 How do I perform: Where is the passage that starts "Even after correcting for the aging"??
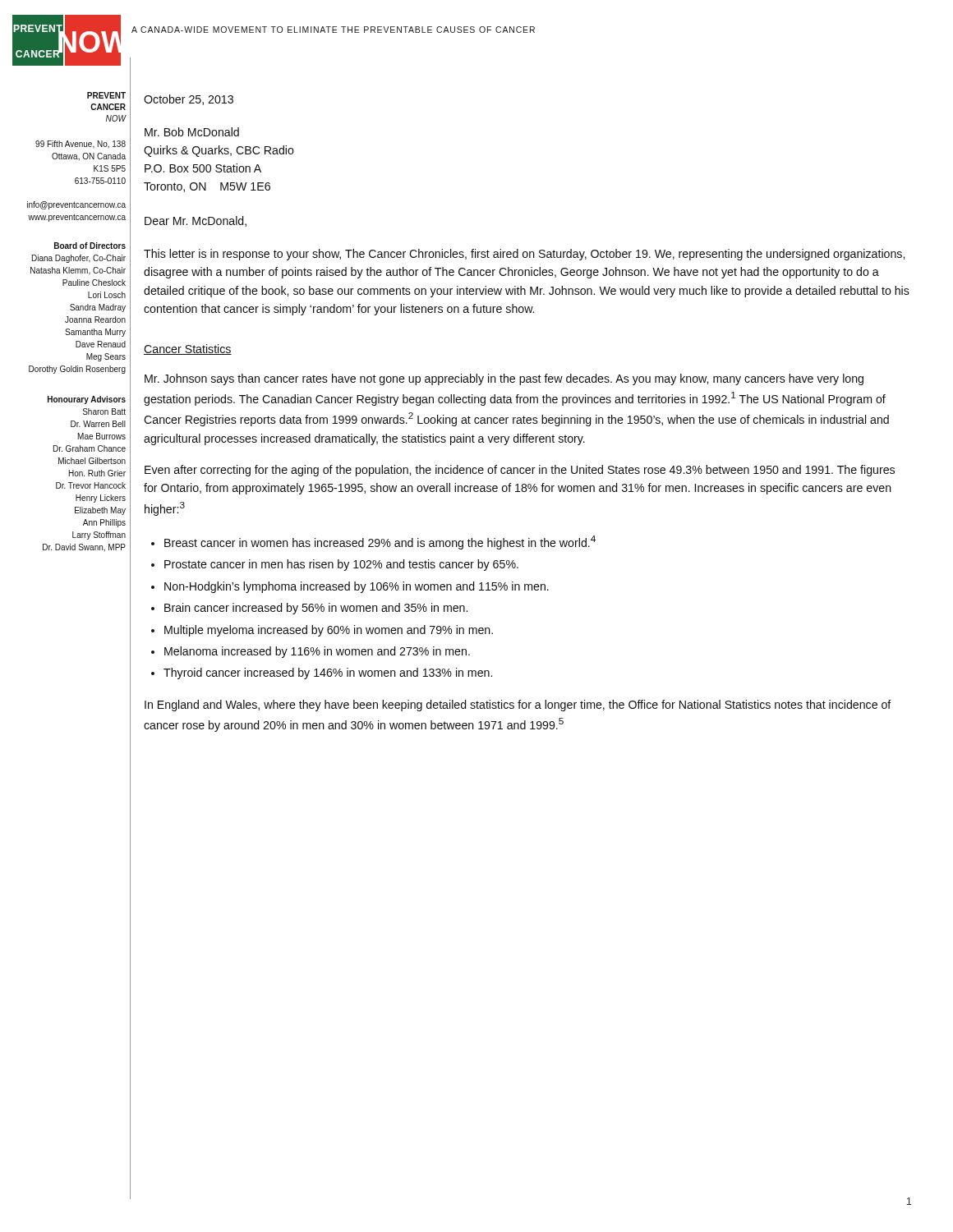[x=520, y=489]
